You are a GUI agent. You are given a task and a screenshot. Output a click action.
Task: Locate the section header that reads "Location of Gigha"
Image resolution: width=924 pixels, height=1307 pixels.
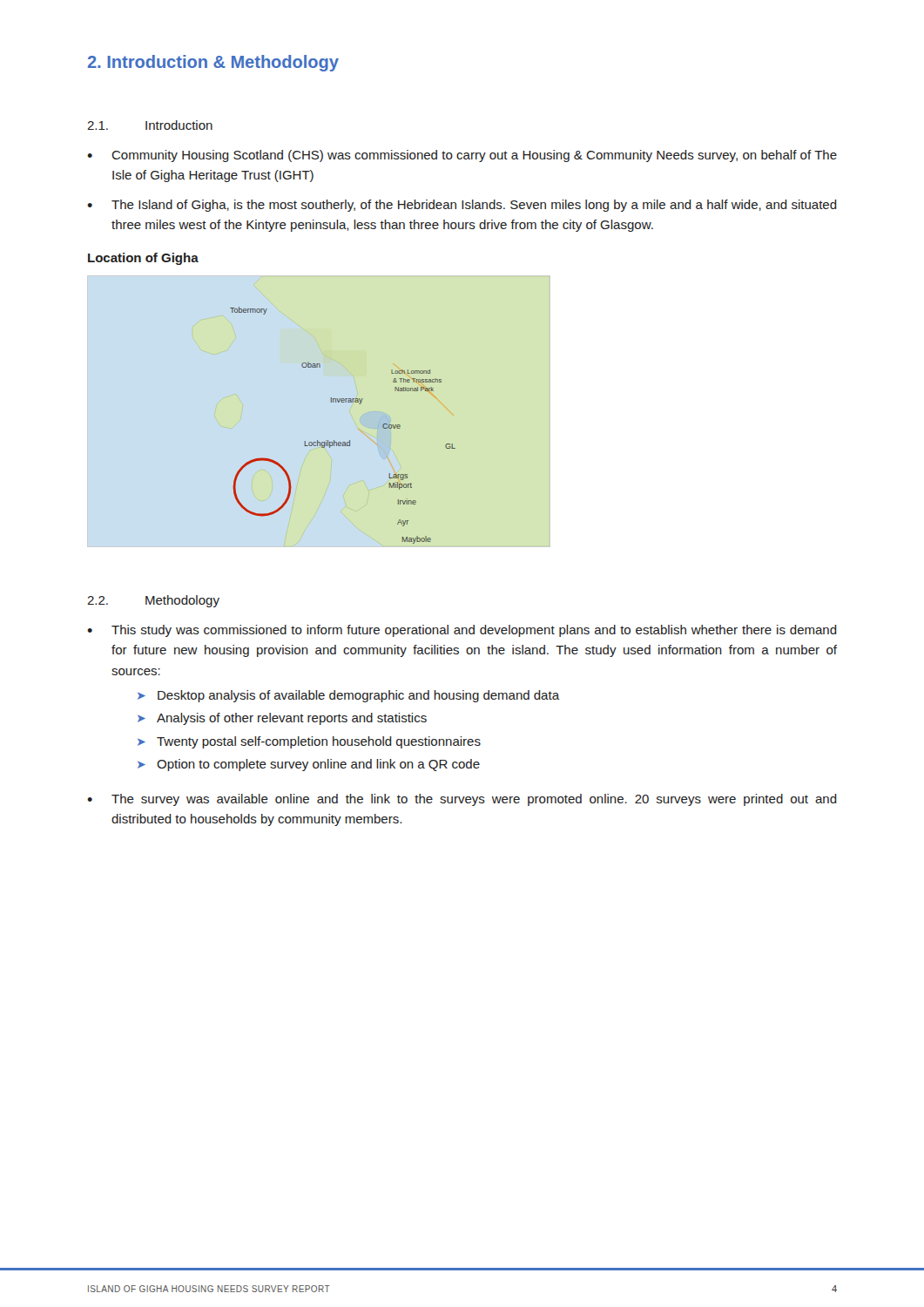(x=143, y=257)
